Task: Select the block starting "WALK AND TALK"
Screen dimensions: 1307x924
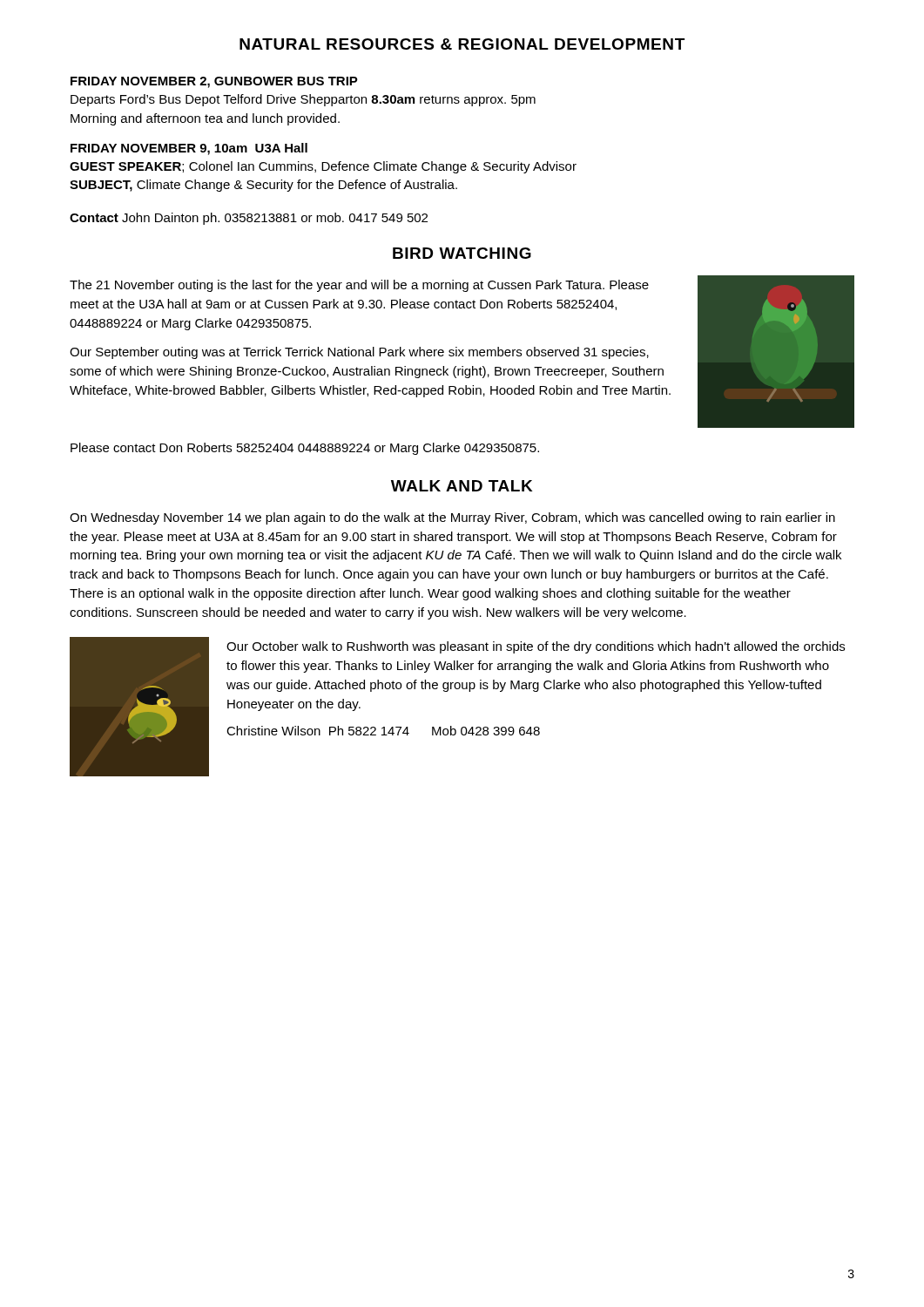Action: (x=462, y=486)
